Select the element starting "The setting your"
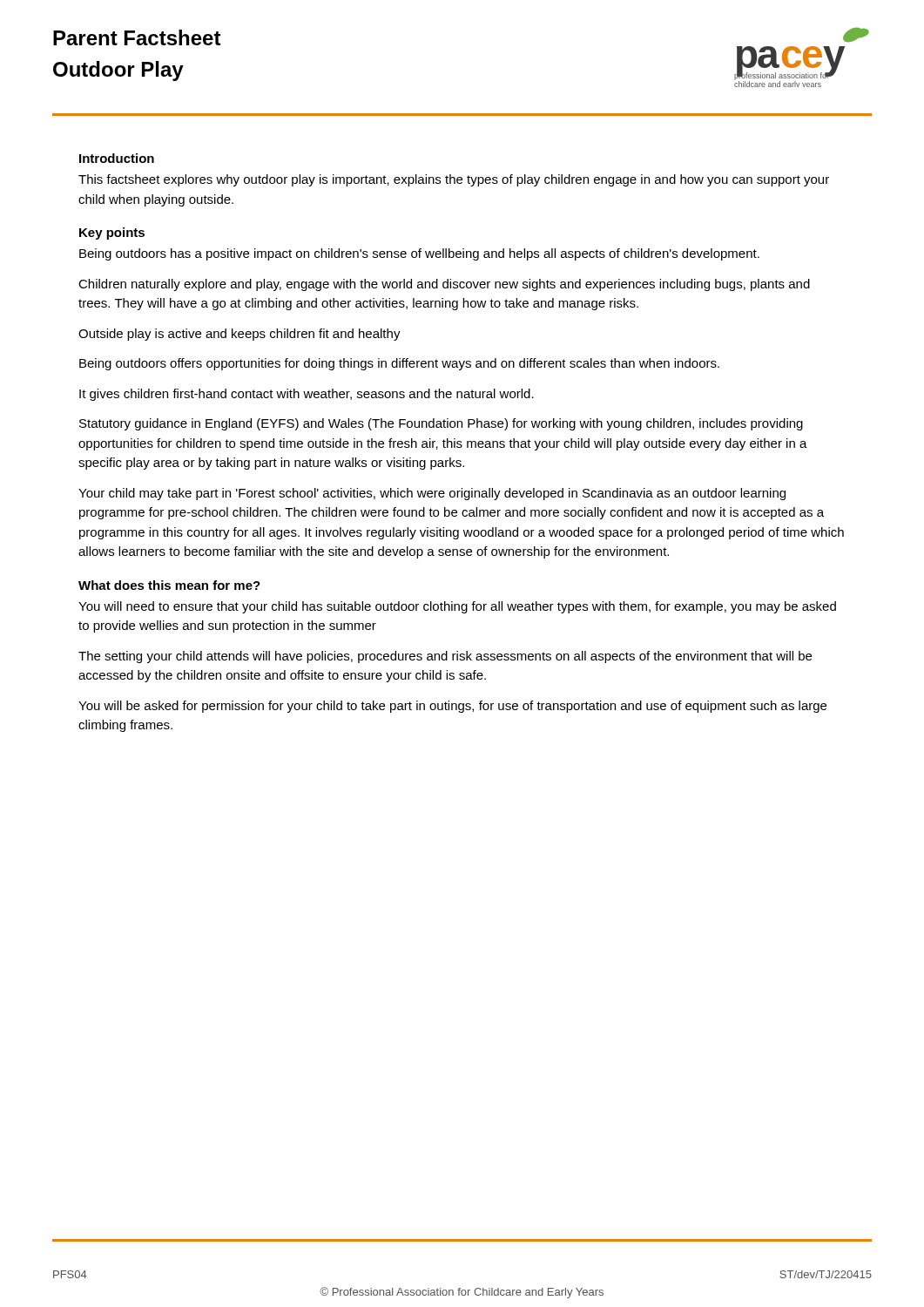The image size is (924, 1307). point(445,665)
